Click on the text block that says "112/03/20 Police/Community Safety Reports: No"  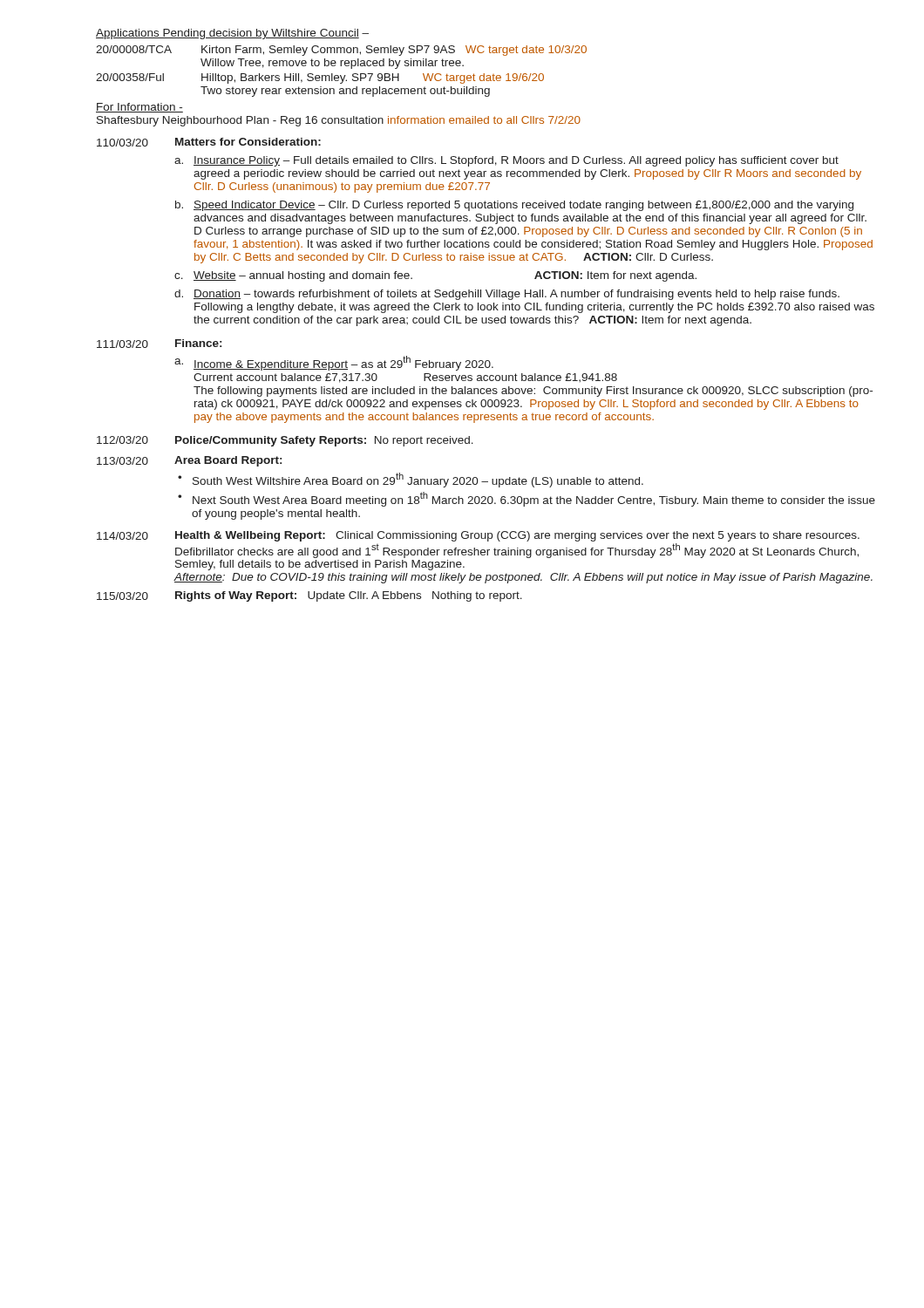pos(285,439)
